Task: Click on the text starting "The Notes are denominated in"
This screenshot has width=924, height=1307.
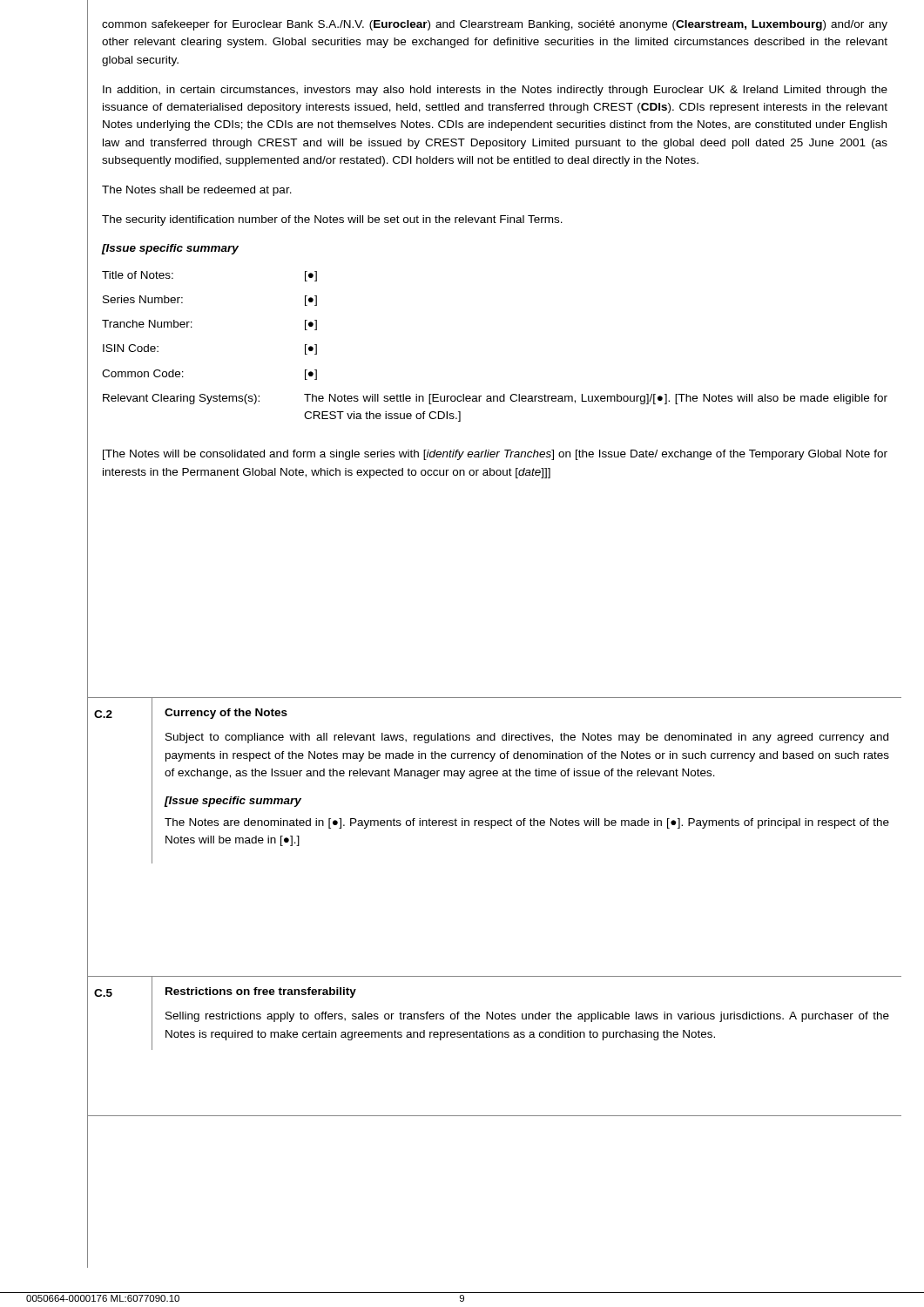Action: [527, 831]
